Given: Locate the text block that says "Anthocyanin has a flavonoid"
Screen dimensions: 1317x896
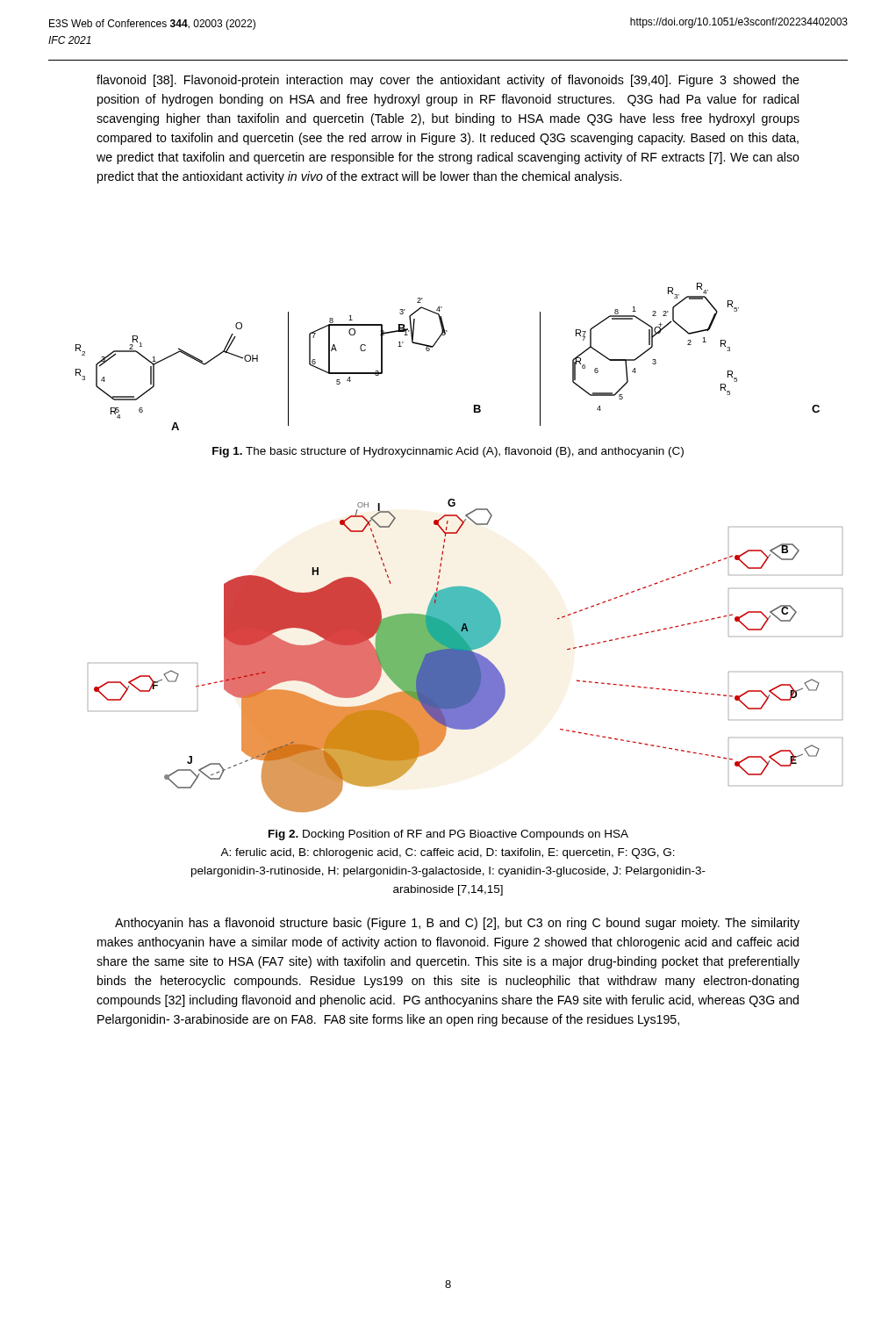Looking at the screenshot, I should pyautogui.click(x=448, y=971).
